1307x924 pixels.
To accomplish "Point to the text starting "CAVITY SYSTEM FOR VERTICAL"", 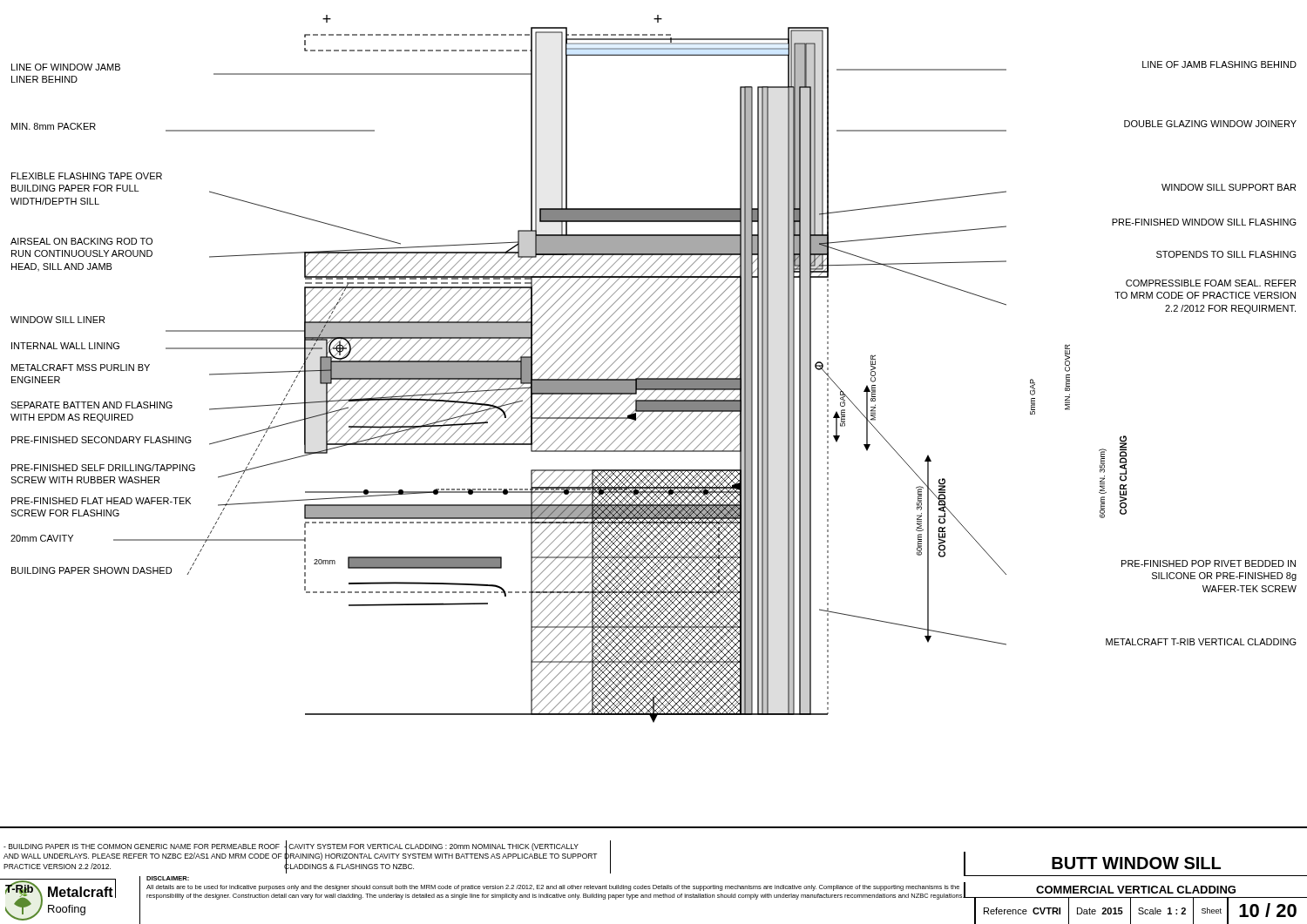I will click(441, 856).
